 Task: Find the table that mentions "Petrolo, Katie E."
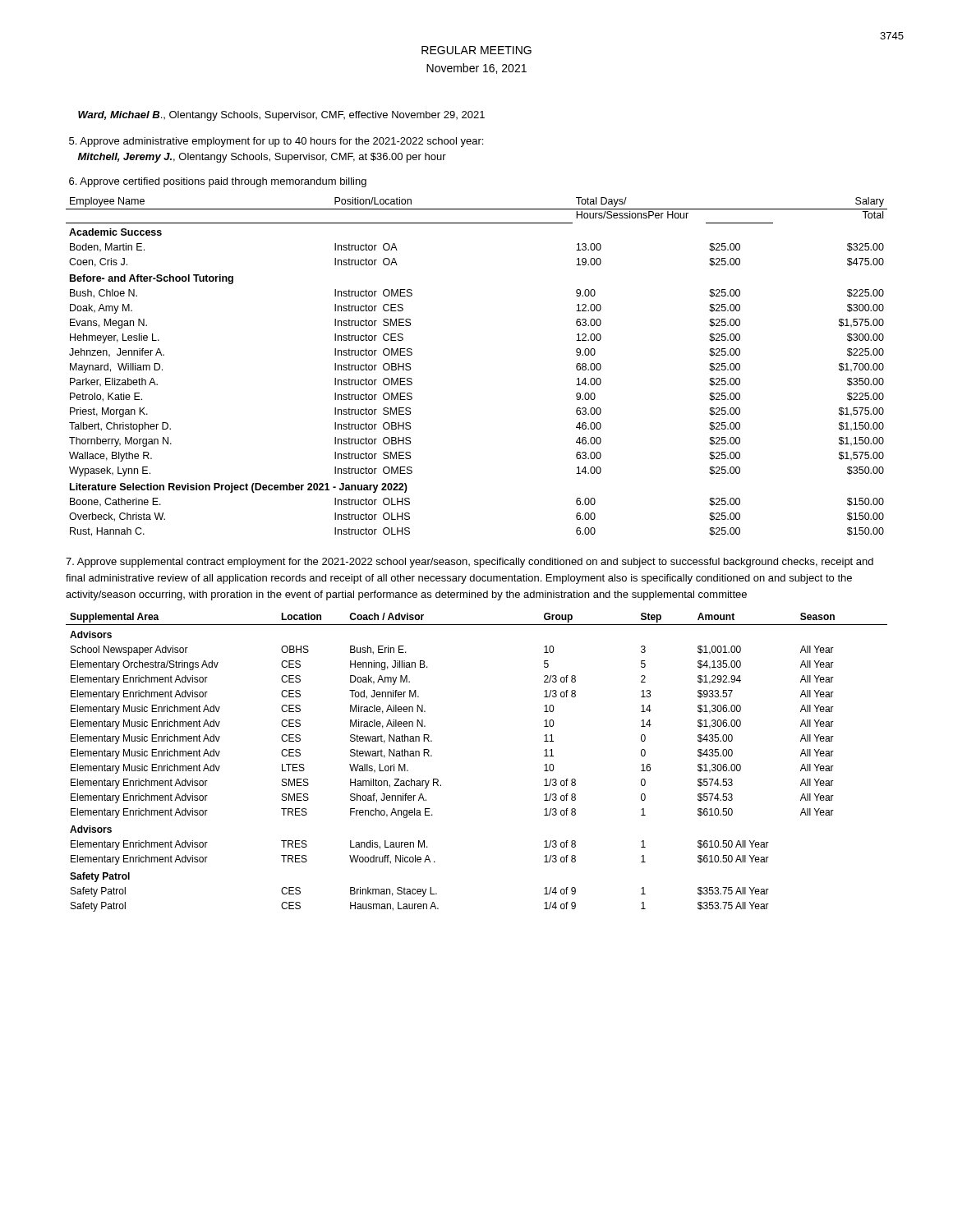coord(476,366)
